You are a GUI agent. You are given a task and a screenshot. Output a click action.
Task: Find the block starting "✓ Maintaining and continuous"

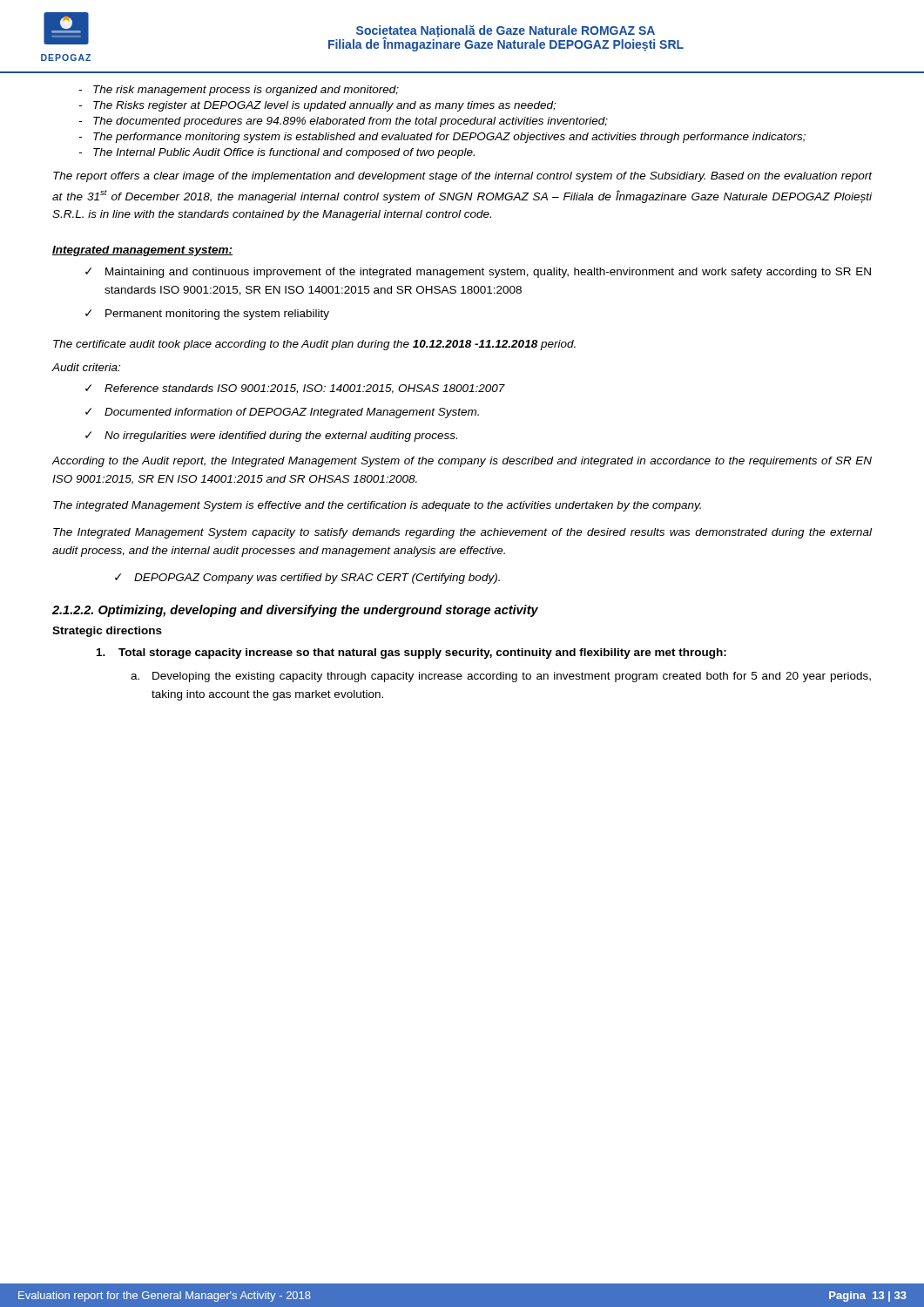click(x=478, y=282)
